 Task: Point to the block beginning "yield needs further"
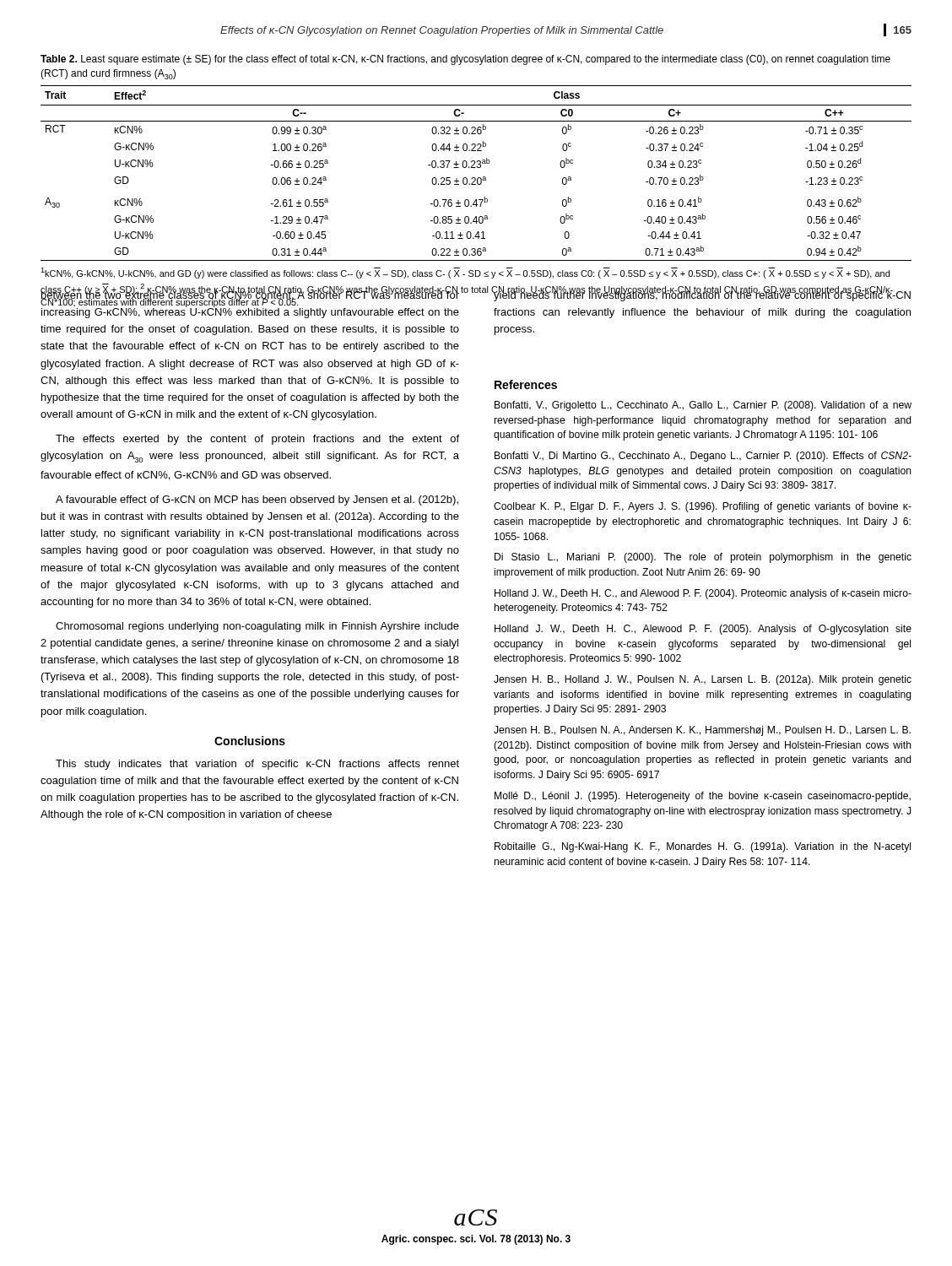(703, 312)
